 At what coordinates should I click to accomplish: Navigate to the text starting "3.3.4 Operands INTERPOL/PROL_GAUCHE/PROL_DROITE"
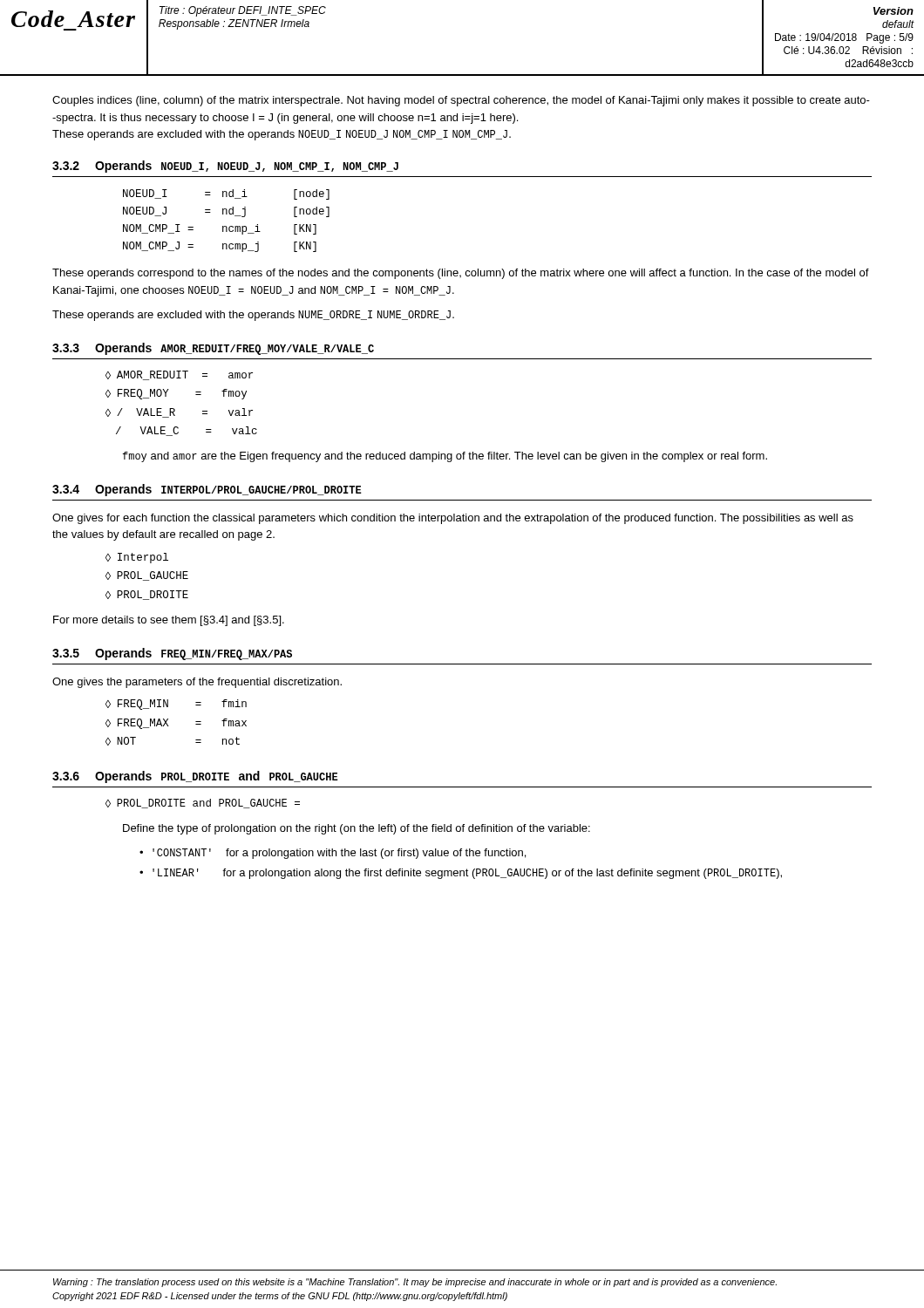207,489
